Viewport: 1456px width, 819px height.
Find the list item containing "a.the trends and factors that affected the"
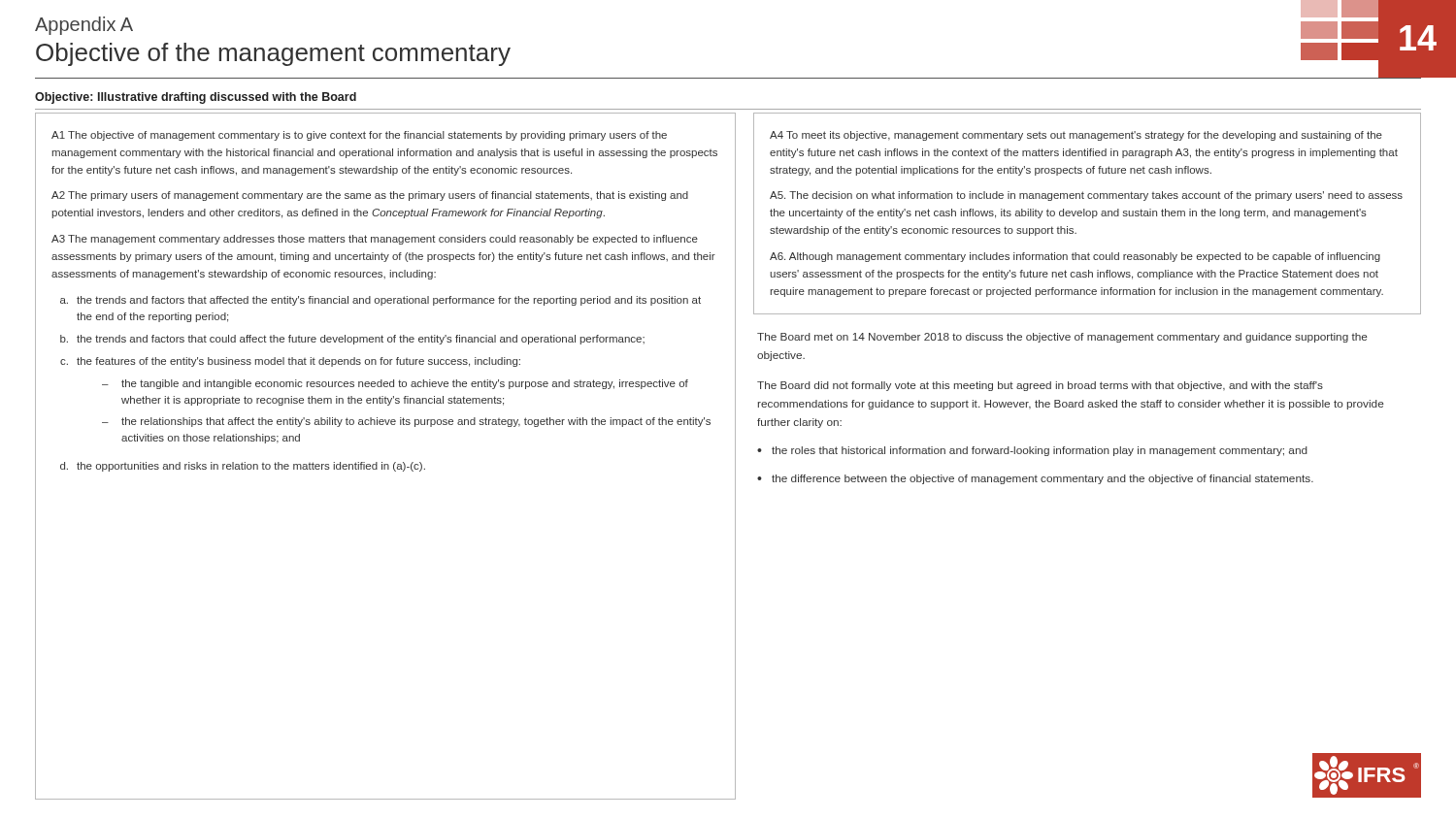coord(385,308)
